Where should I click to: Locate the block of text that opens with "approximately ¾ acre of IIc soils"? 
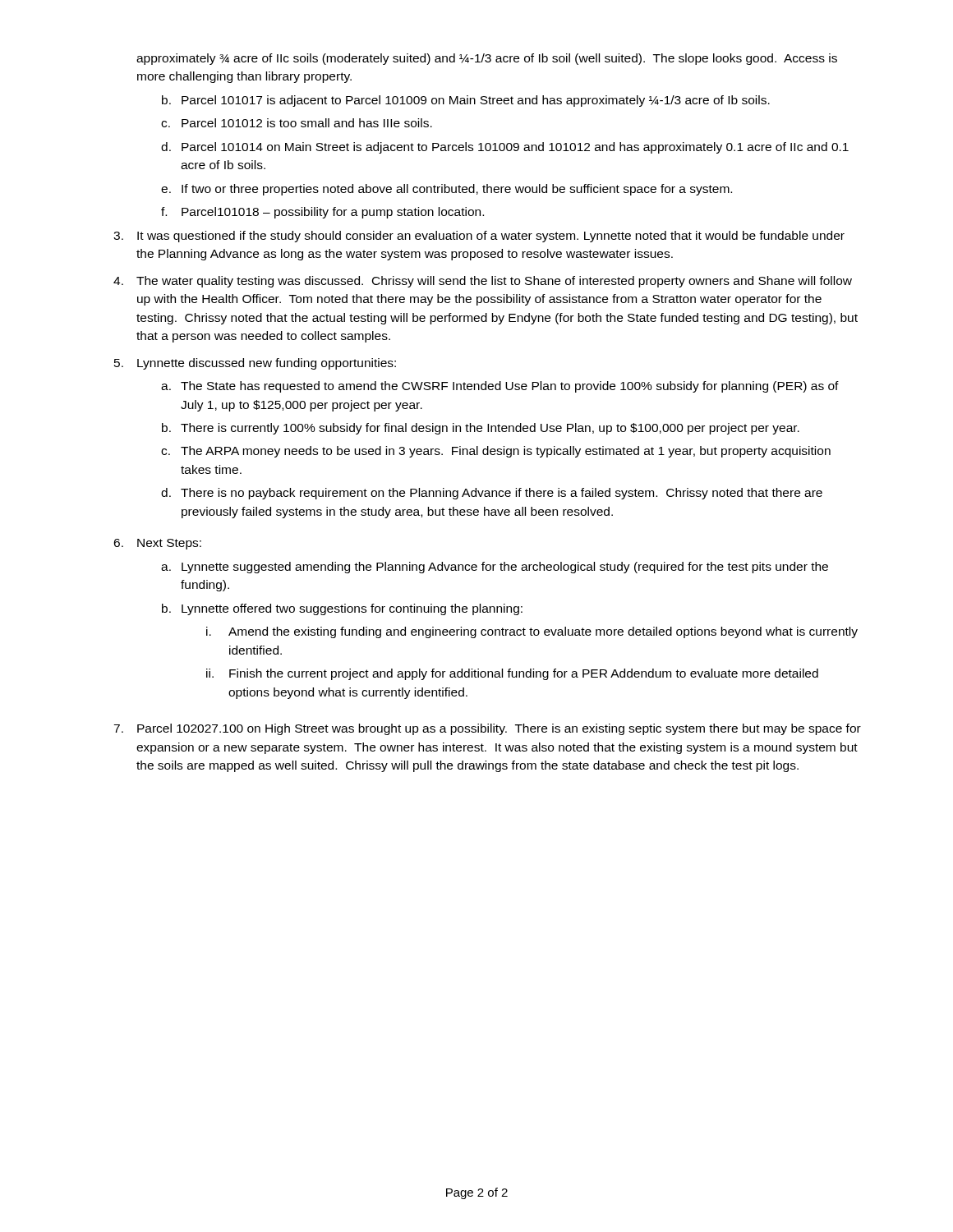click(487, 67)
